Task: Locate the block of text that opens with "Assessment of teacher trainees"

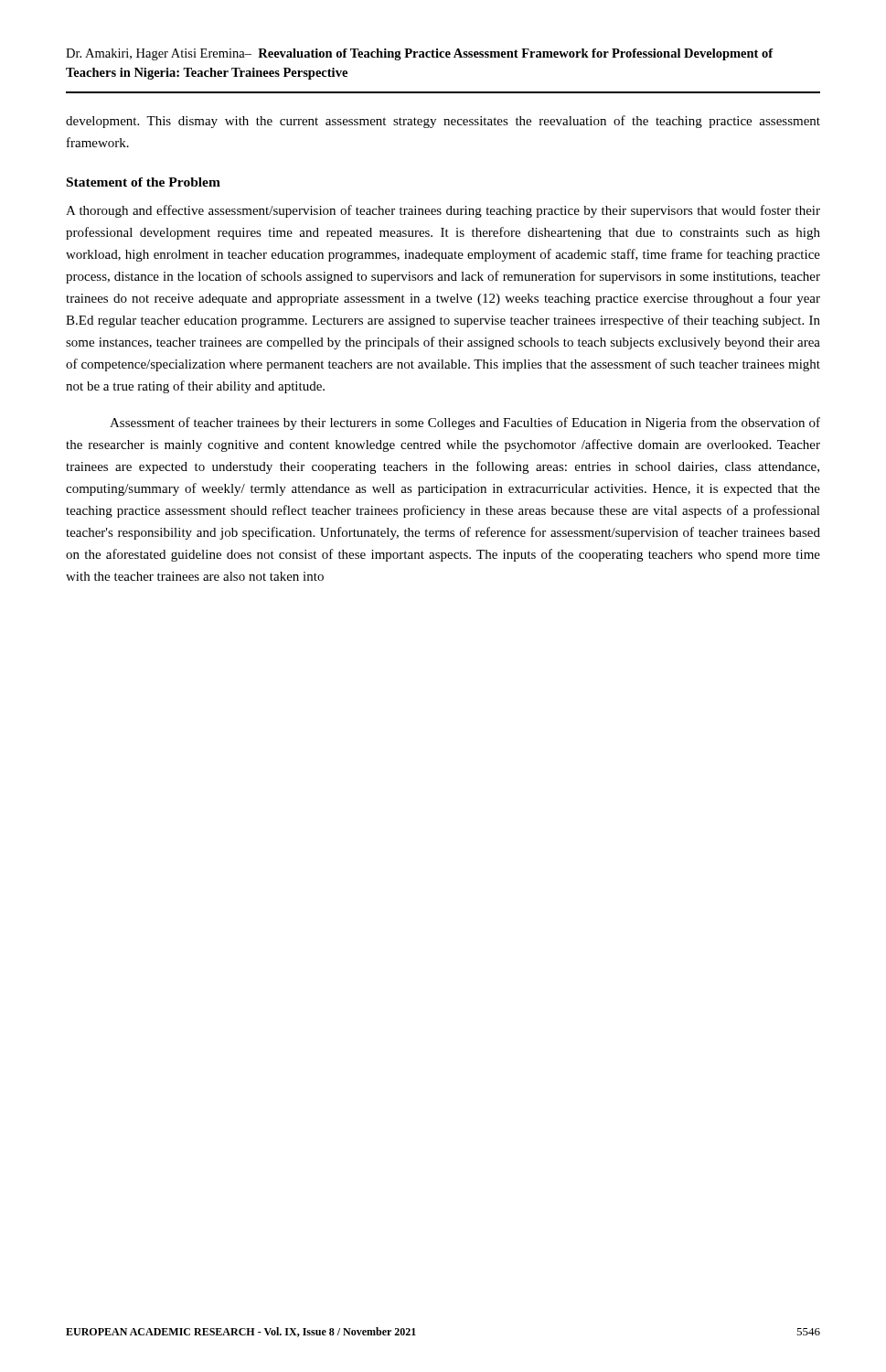Action: [443, 499]
